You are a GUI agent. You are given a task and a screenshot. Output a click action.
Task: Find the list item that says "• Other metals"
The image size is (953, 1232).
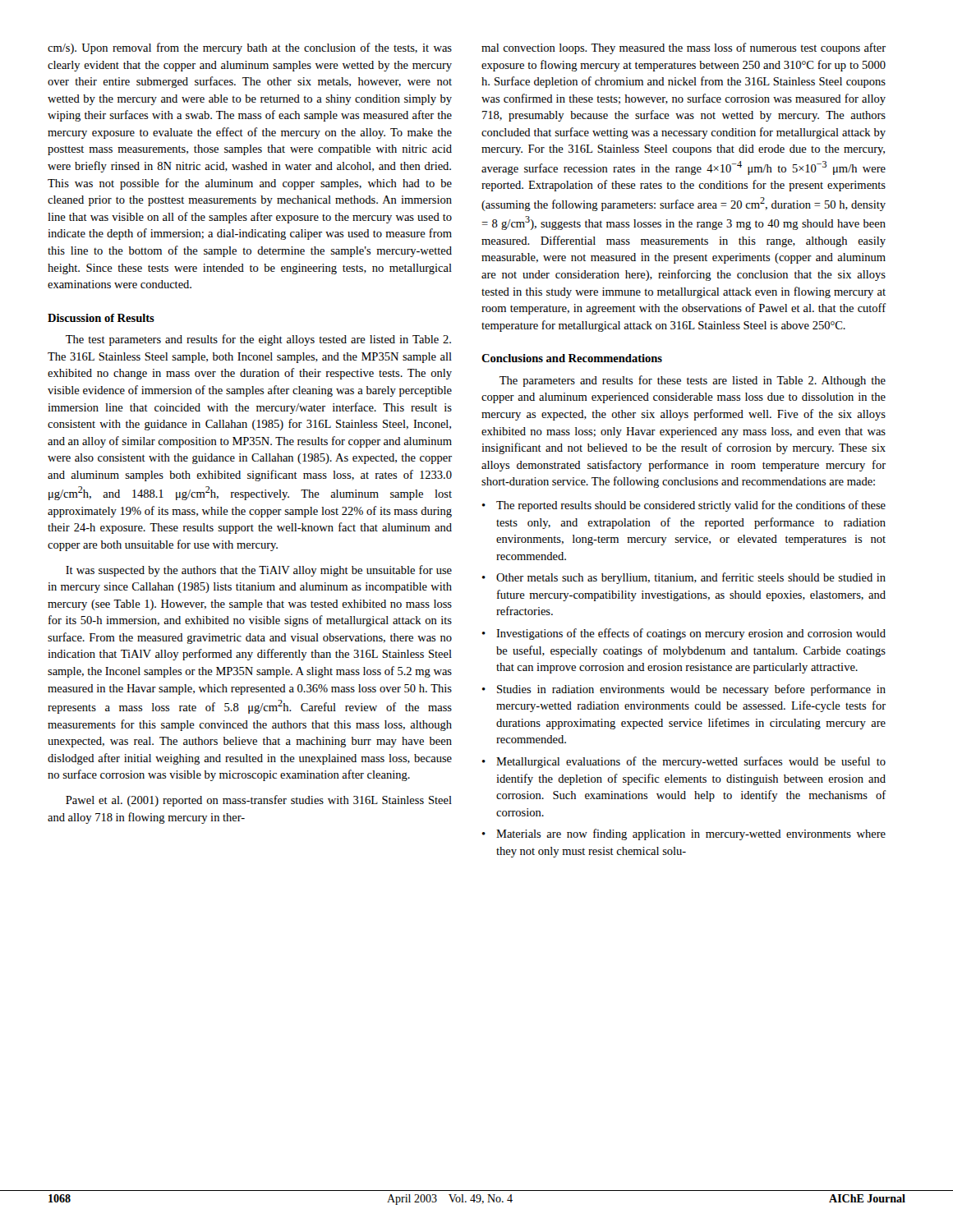pyautogui.click(x=684, y=594)
